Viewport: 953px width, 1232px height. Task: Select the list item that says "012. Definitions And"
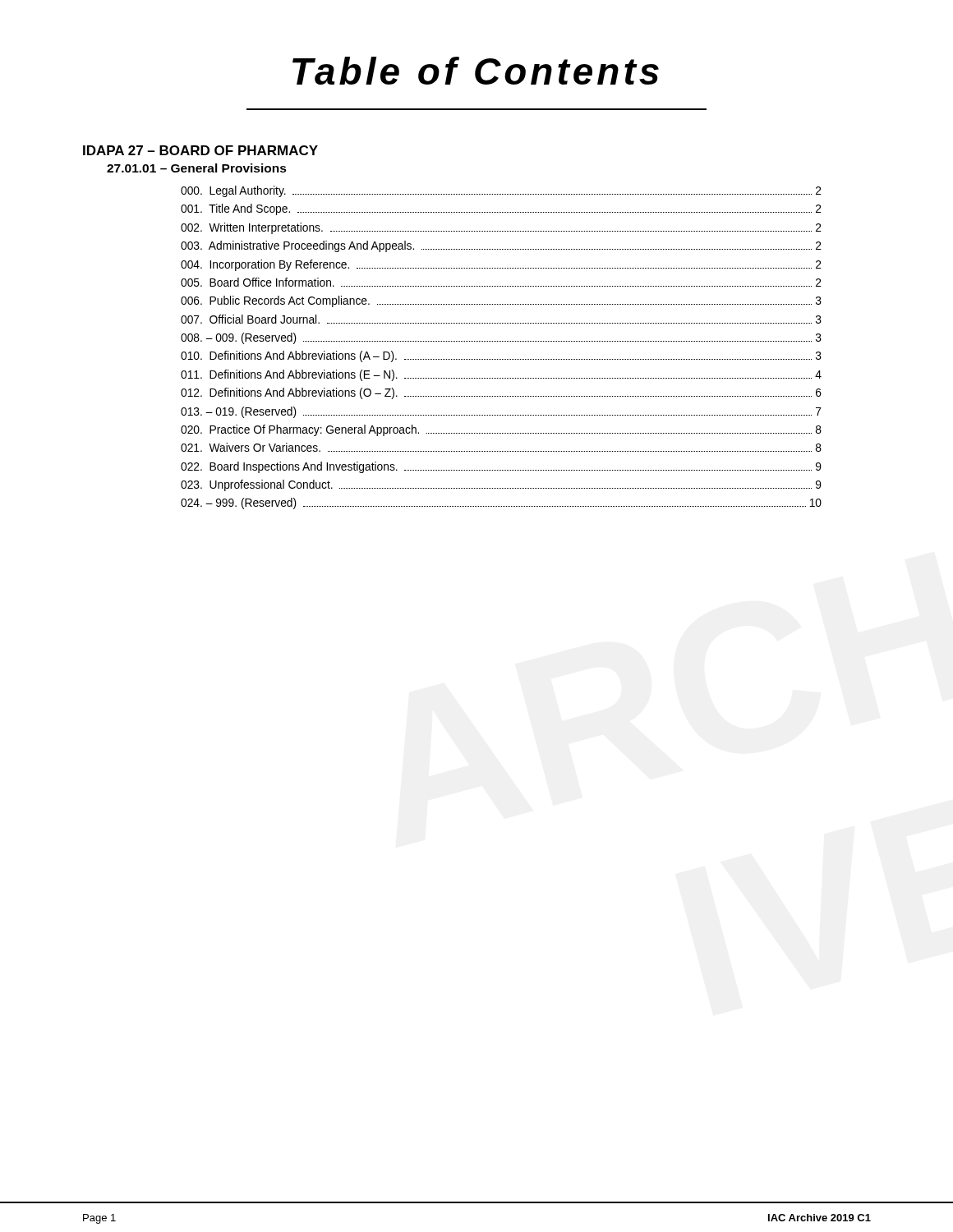(501, 393)
